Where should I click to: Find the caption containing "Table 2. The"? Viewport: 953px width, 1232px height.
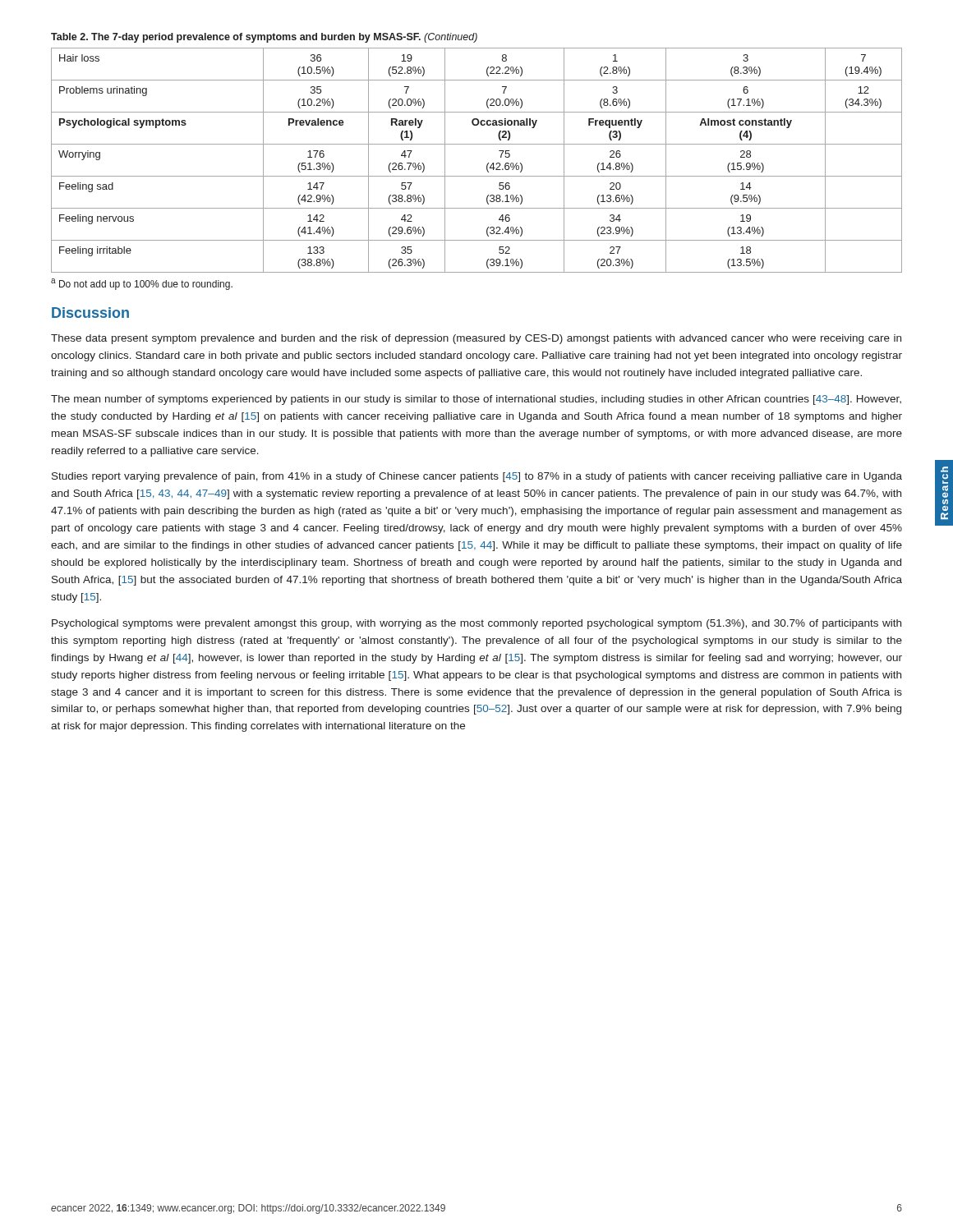click(x=264, y=37)
